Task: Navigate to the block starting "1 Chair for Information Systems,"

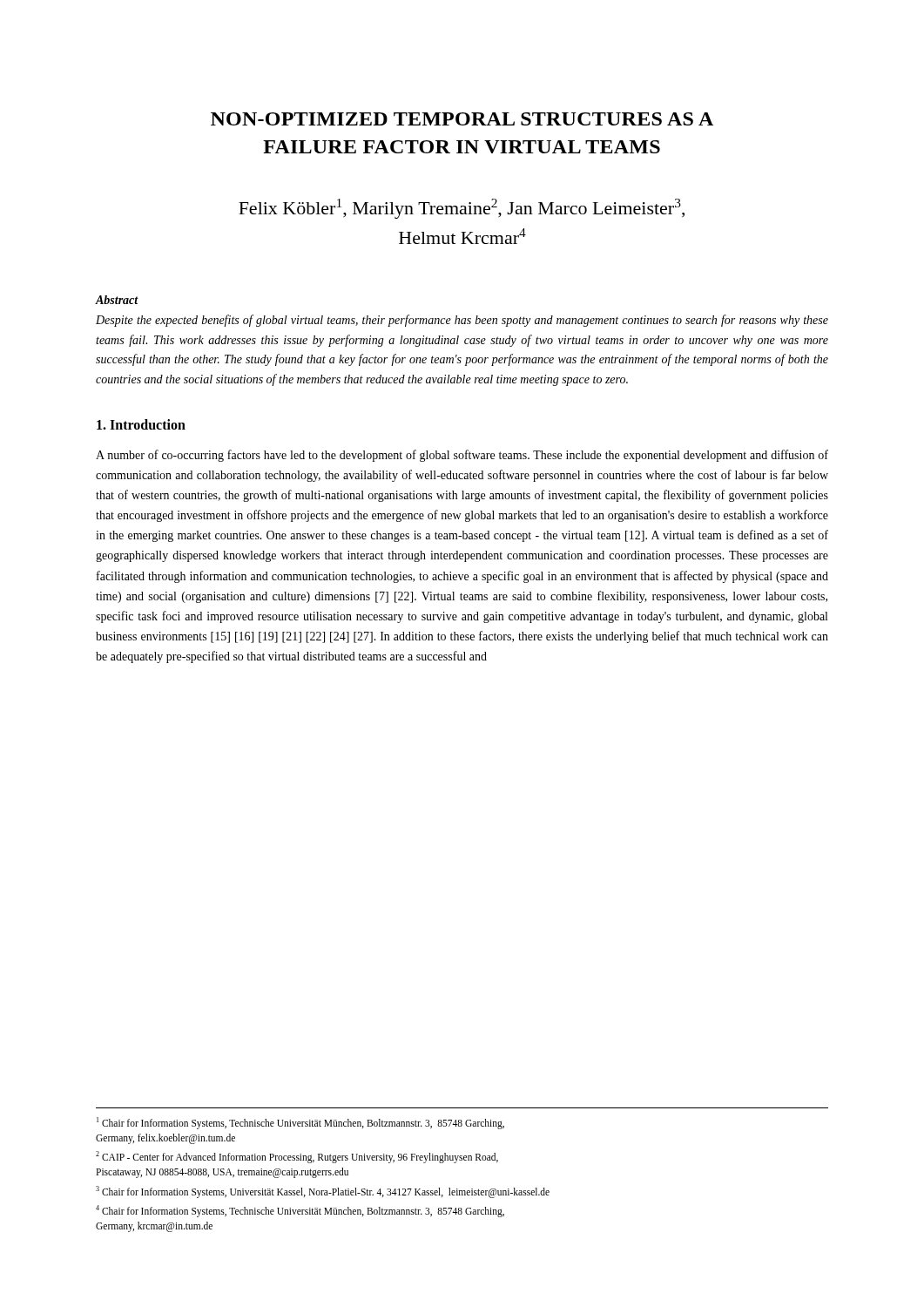Action: pos(300,1130)
